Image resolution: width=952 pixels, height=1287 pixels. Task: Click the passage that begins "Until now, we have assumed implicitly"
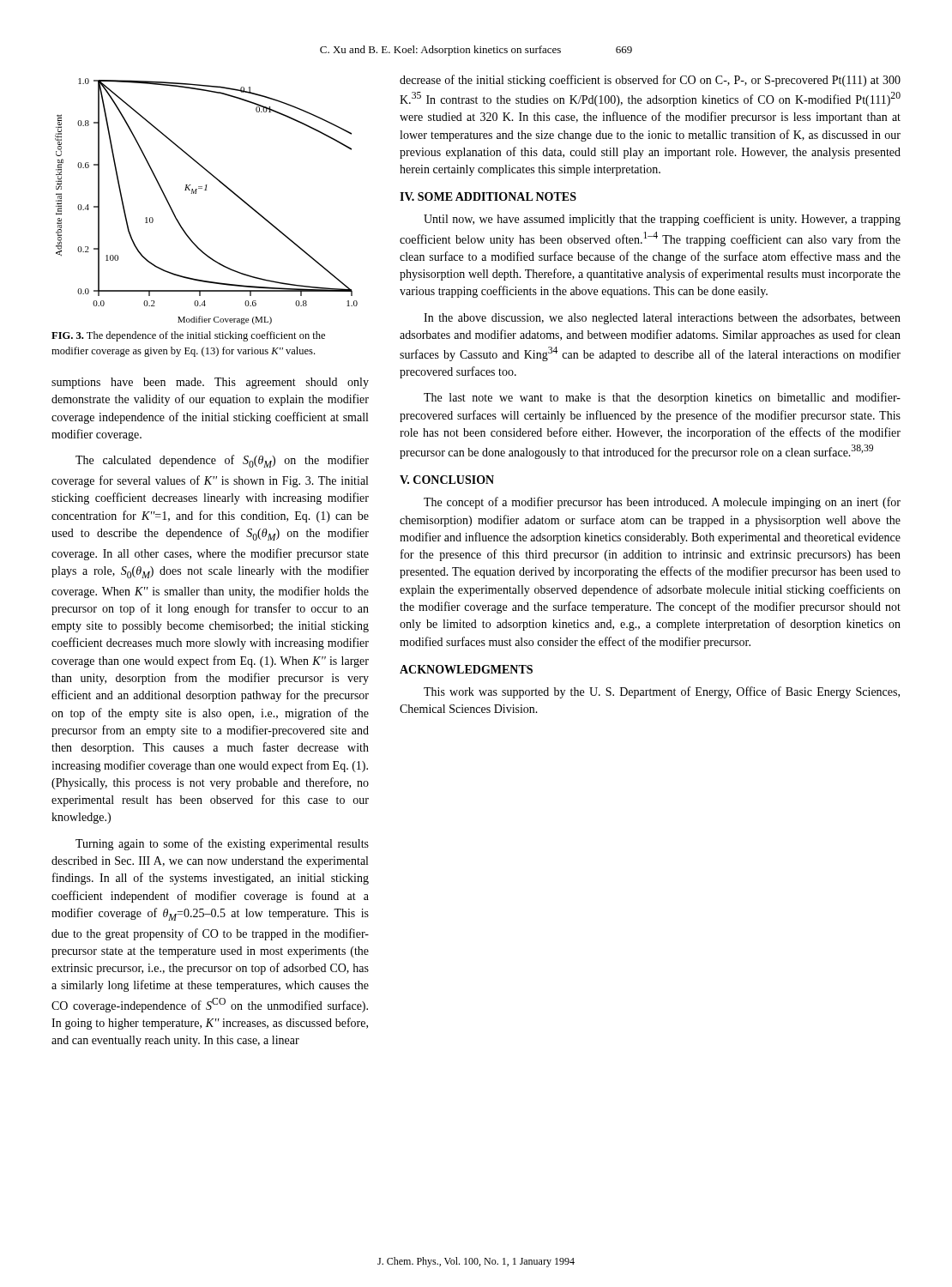pos(650,256)
